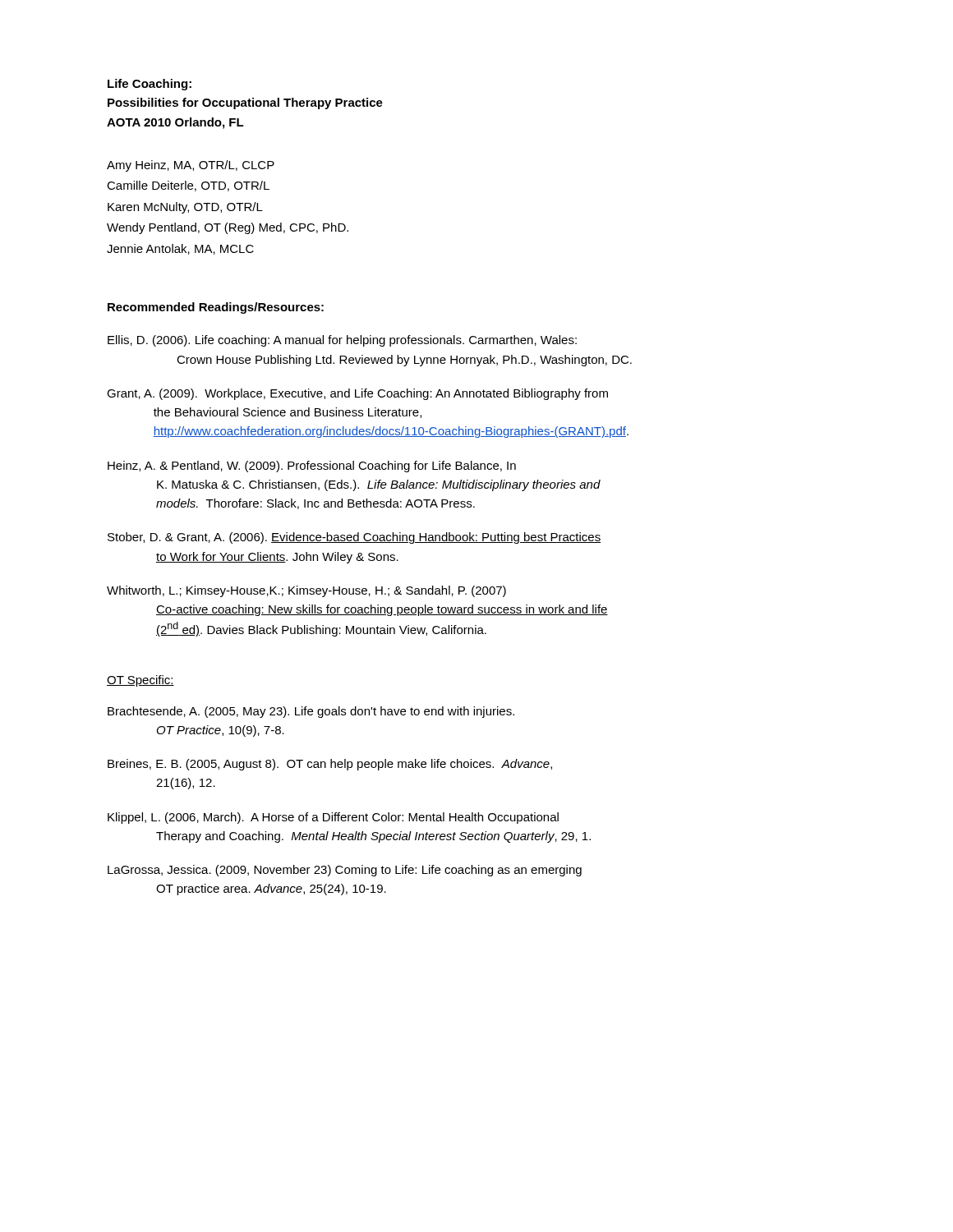This screenshot has height=1232, width=953.
Task: Click on the list item containing "Klippel, L. (2006, March). A"
Action: click(x=460, y=827)
